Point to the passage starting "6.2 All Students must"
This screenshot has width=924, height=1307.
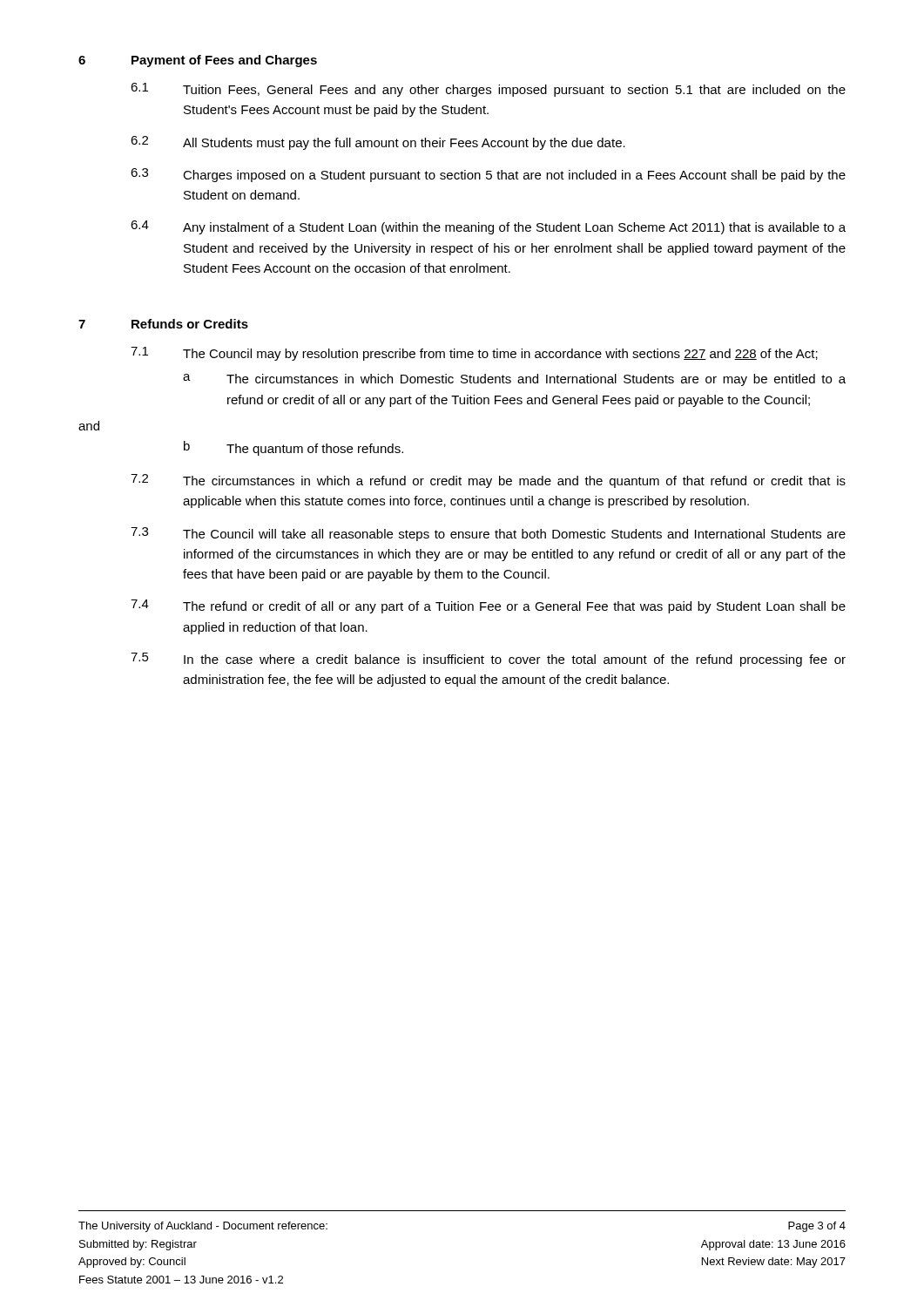(x=488, y=142)
